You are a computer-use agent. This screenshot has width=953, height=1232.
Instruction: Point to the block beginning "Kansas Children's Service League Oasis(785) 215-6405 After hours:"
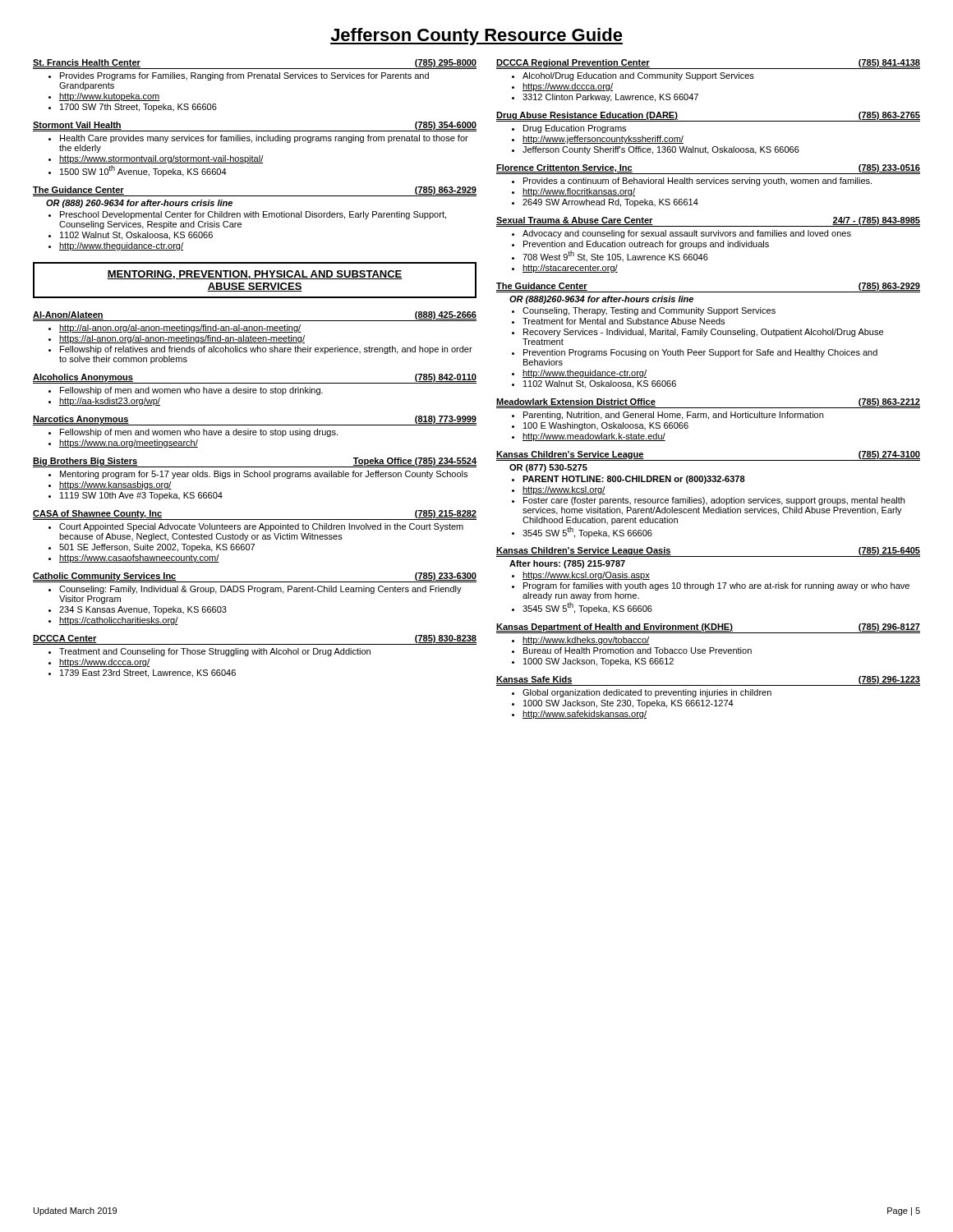708,580
